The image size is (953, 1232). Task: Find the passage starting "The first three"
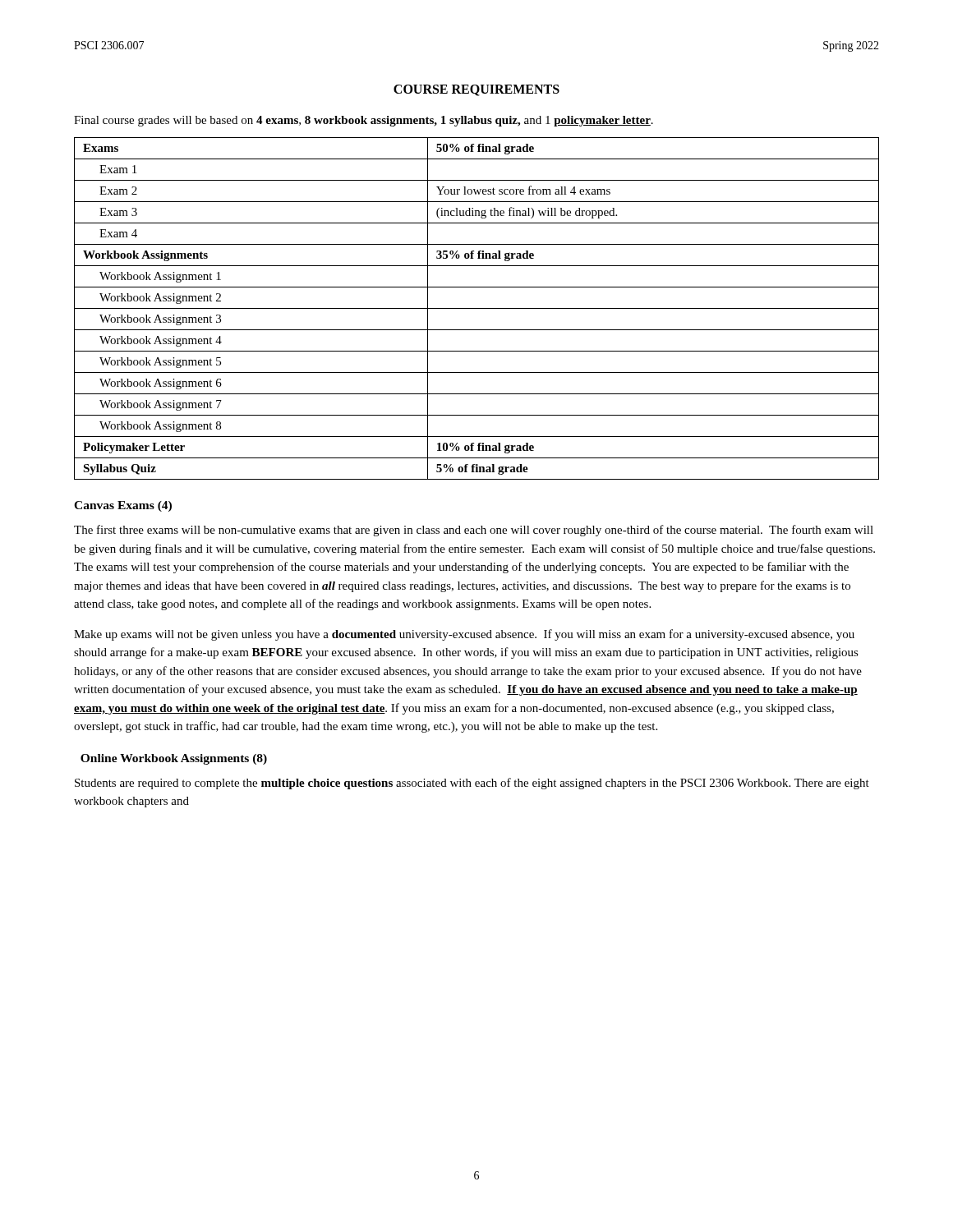click(475, 567)
